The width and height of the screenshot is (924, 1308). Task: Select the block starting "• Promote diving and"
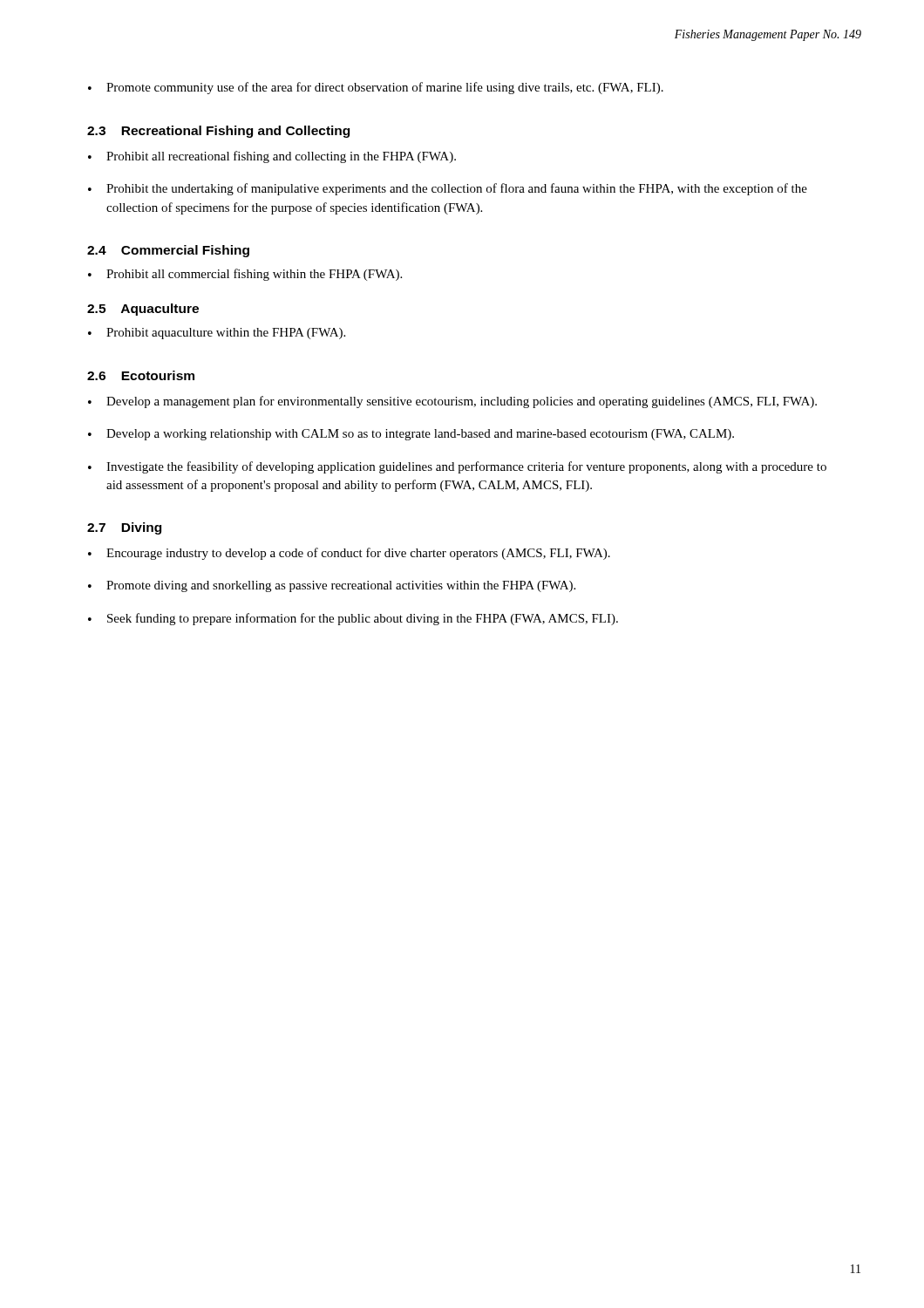(x=466, y=587)
